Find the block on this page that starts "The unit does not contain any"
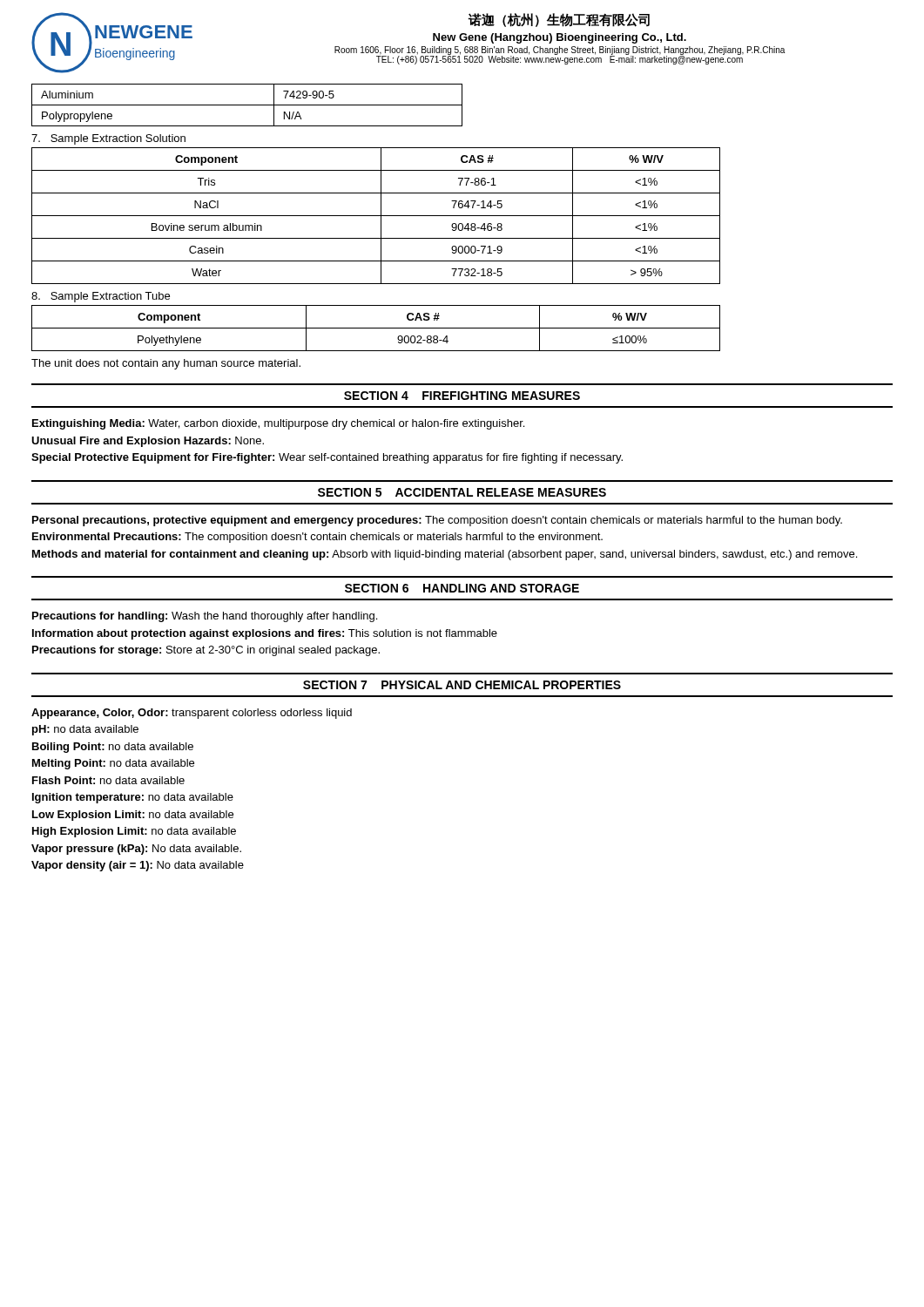The height and width of the screenshot is (1307, 924). pyautogui.click(x=166, y=363)
